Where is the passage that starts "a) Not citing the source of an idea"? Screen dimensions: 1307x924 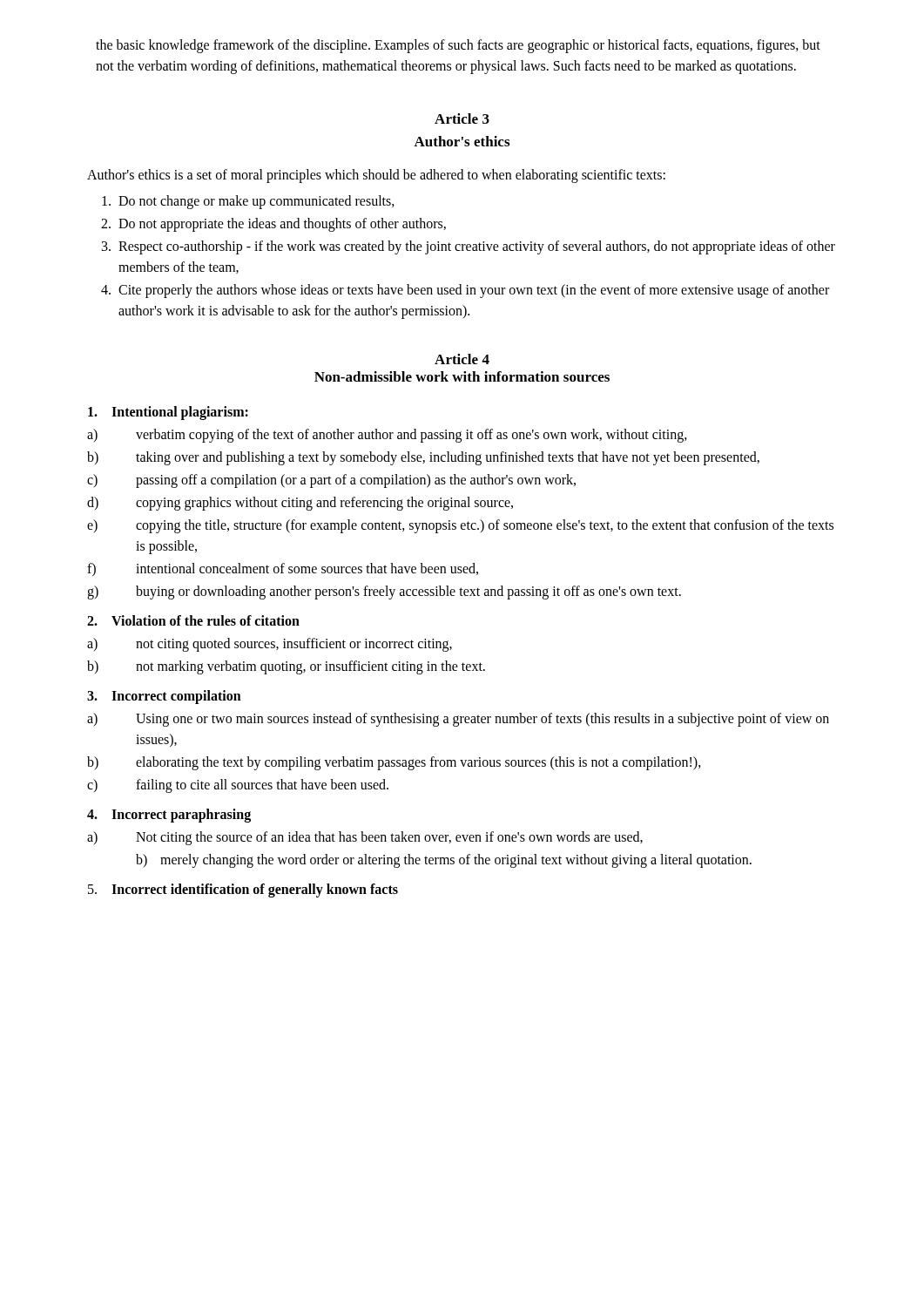pyautogui.click(x=462, y=837)
